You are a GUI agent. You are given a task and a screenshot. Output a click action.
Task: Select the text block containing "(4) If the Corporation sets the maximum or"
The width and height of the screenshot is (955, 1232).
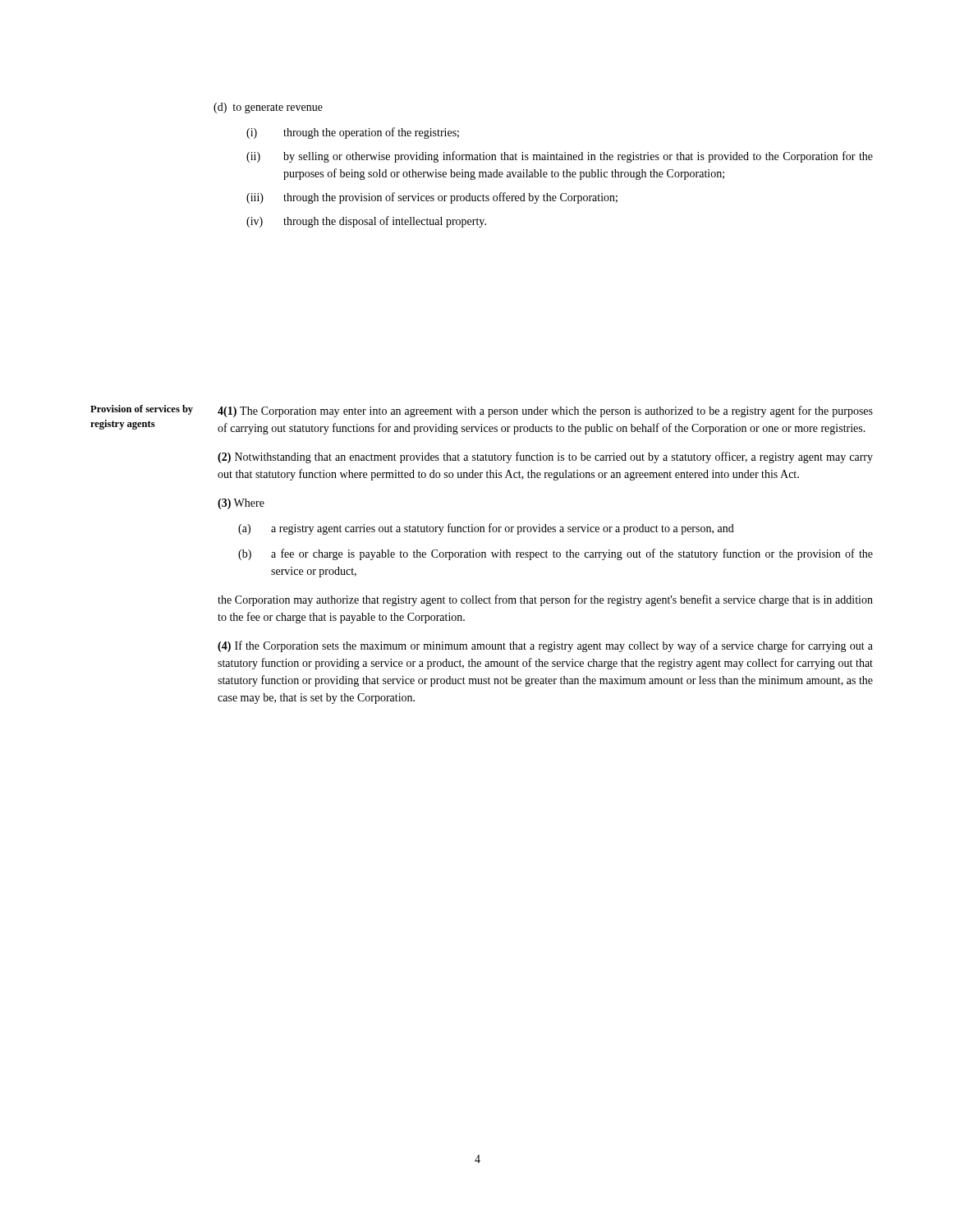click(x=545, y=672)
